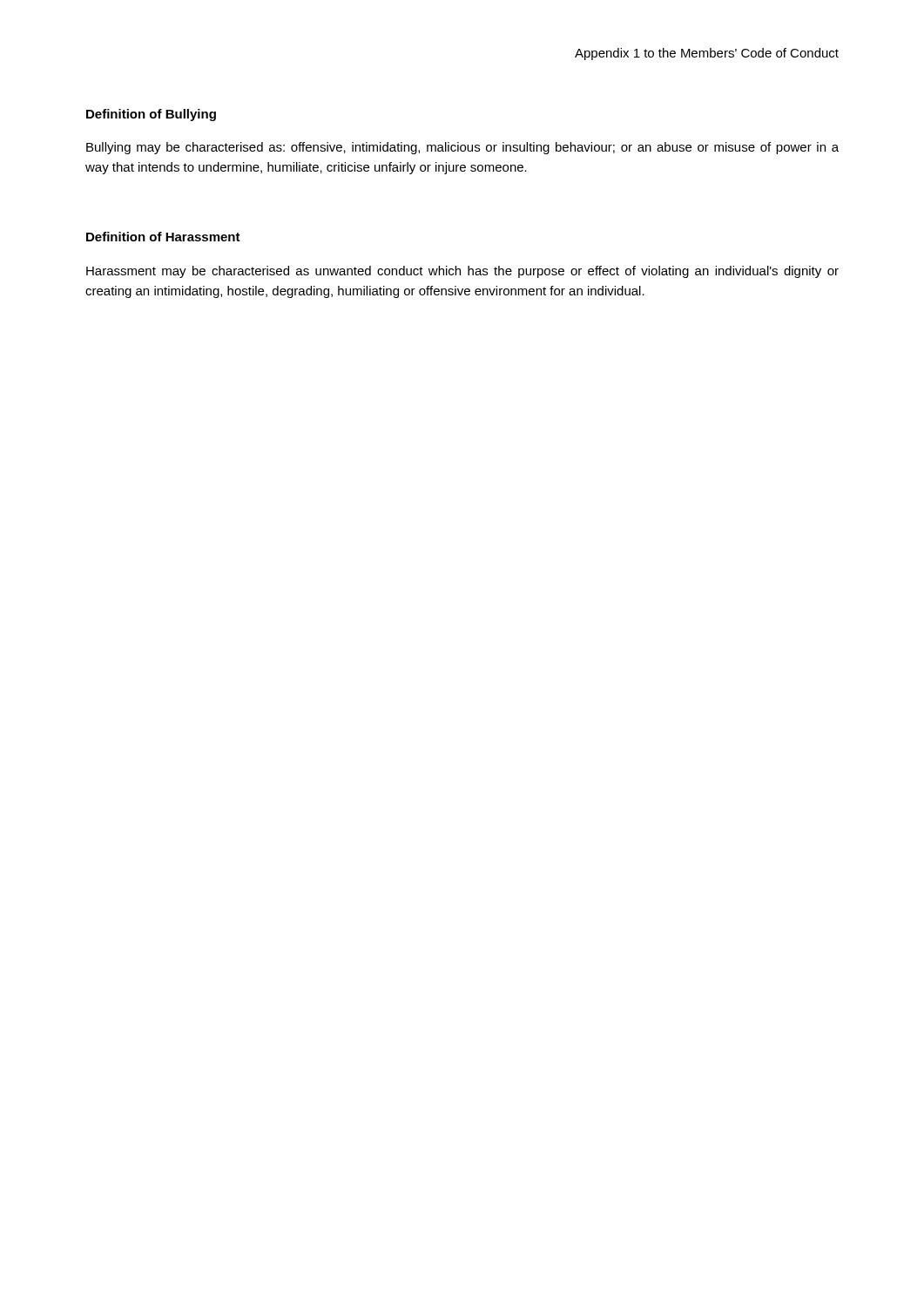Screen dimensions: 1307x924
Task: Locate the text block that says "Harassment may be characterised"
Action: coord(462,280)
